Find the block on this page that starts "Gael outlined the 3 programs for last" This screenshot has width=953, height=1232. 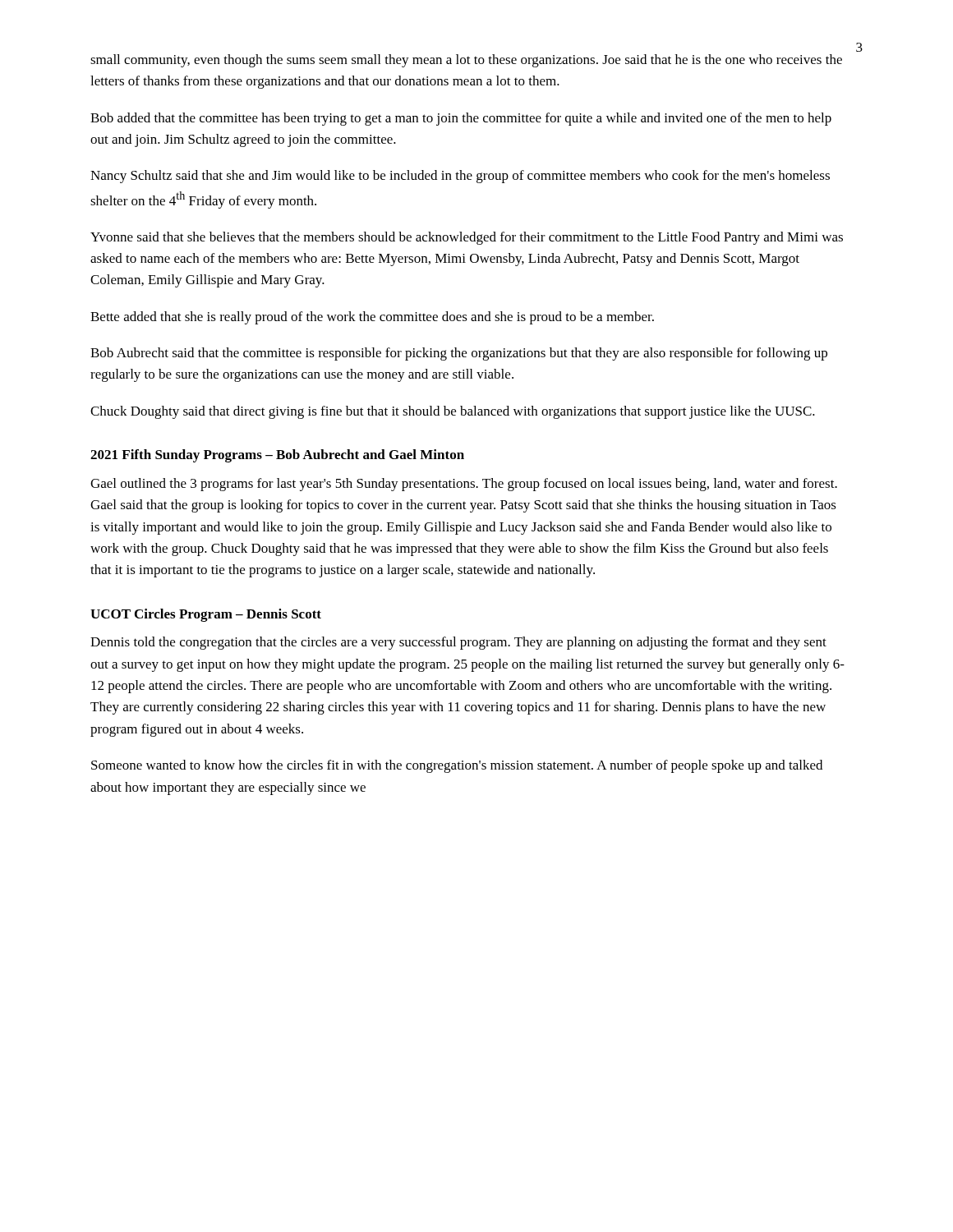pyautogui.click(x=468, y=527)
